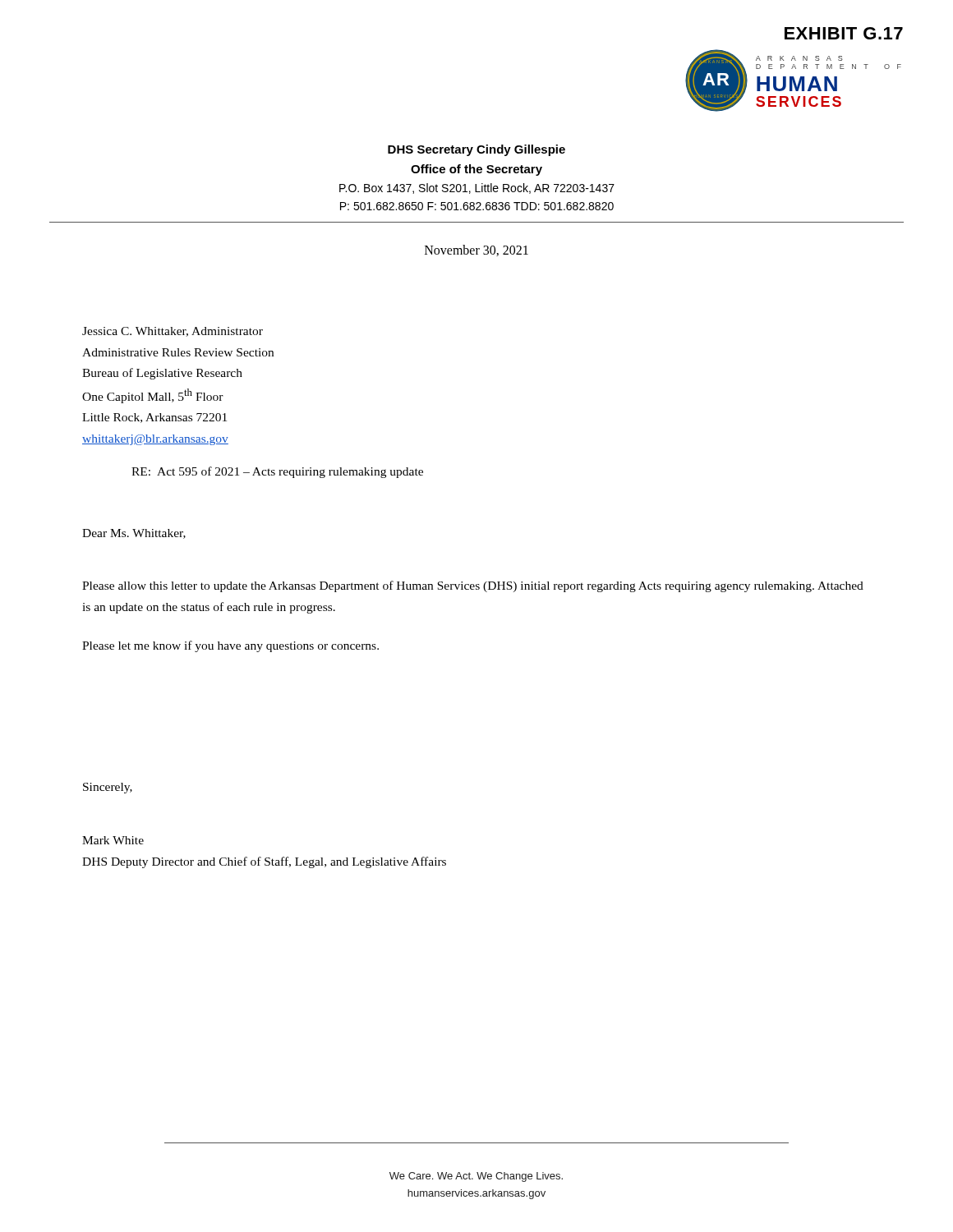Locate the element starting "Dear Ms. Whittaker,"
953x1232 pixels.
[x=134, y=533]
